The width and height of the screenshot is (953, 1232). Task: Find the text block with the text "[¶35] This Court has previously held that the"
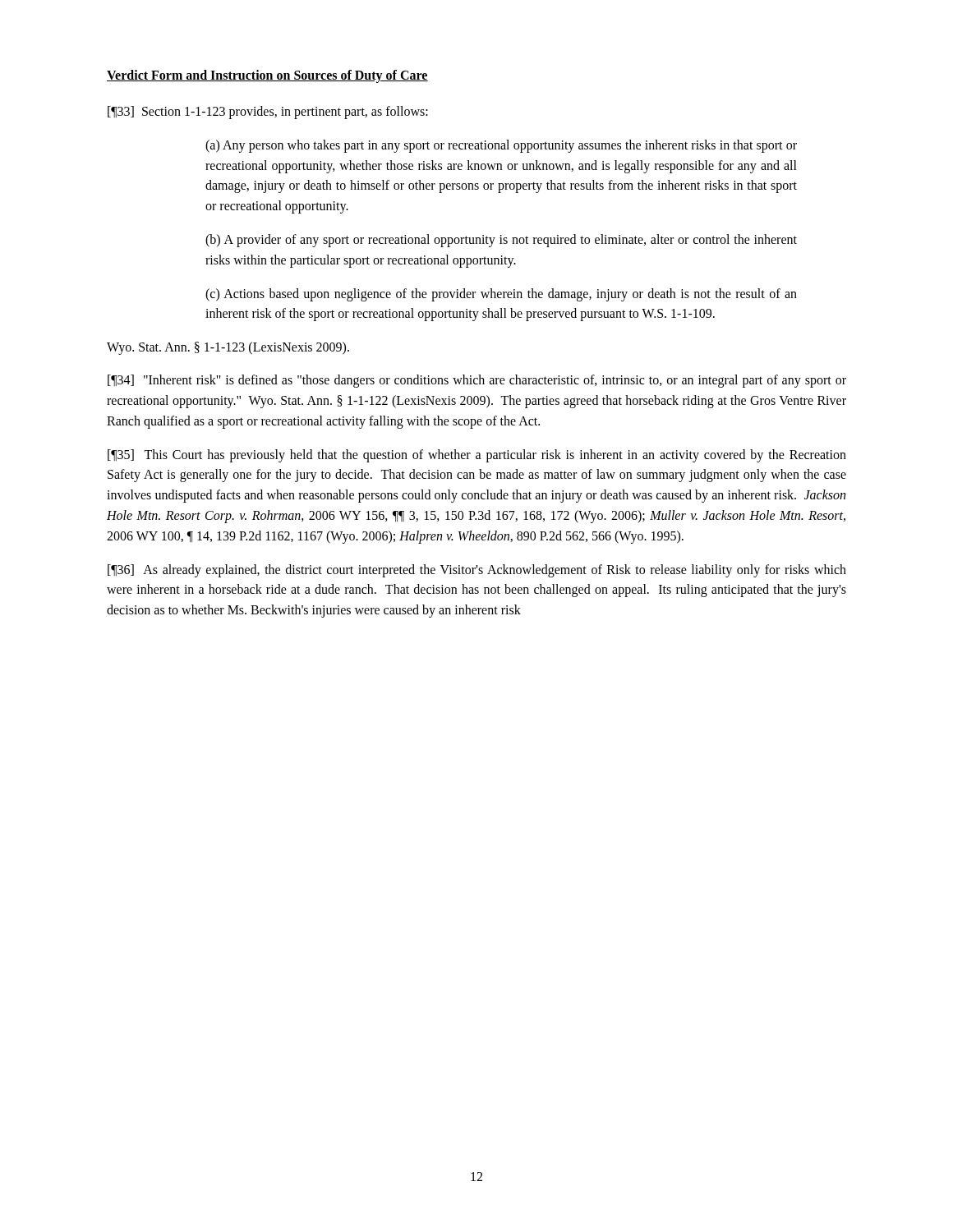(476, 495)
